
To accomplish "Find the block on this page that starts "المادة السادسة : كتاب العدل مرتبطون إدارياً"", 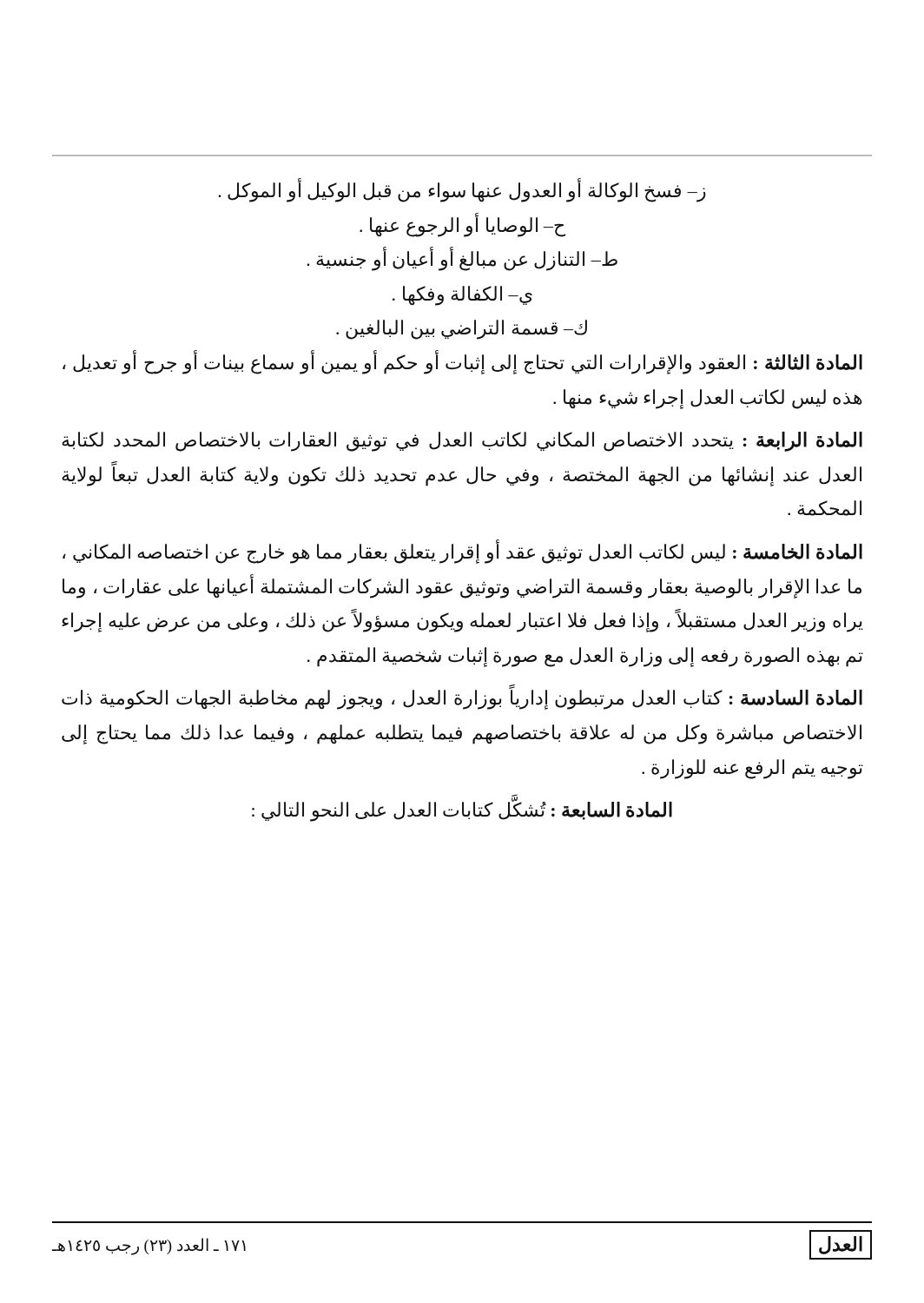I will click(x=462, y=733).
